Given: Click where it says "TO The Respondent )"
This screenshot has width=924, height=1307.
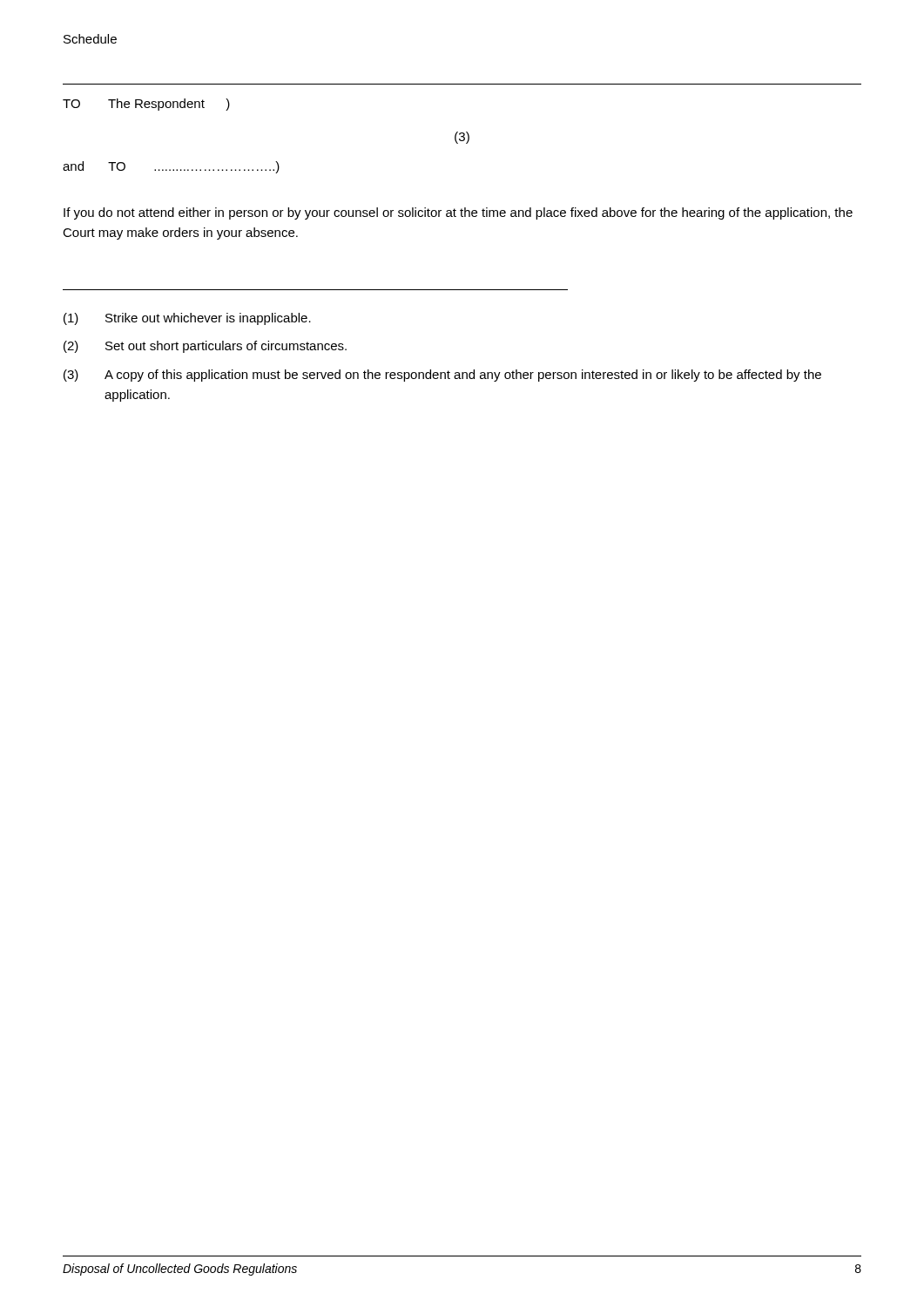Looking at the screenshot, I should 146,103.
